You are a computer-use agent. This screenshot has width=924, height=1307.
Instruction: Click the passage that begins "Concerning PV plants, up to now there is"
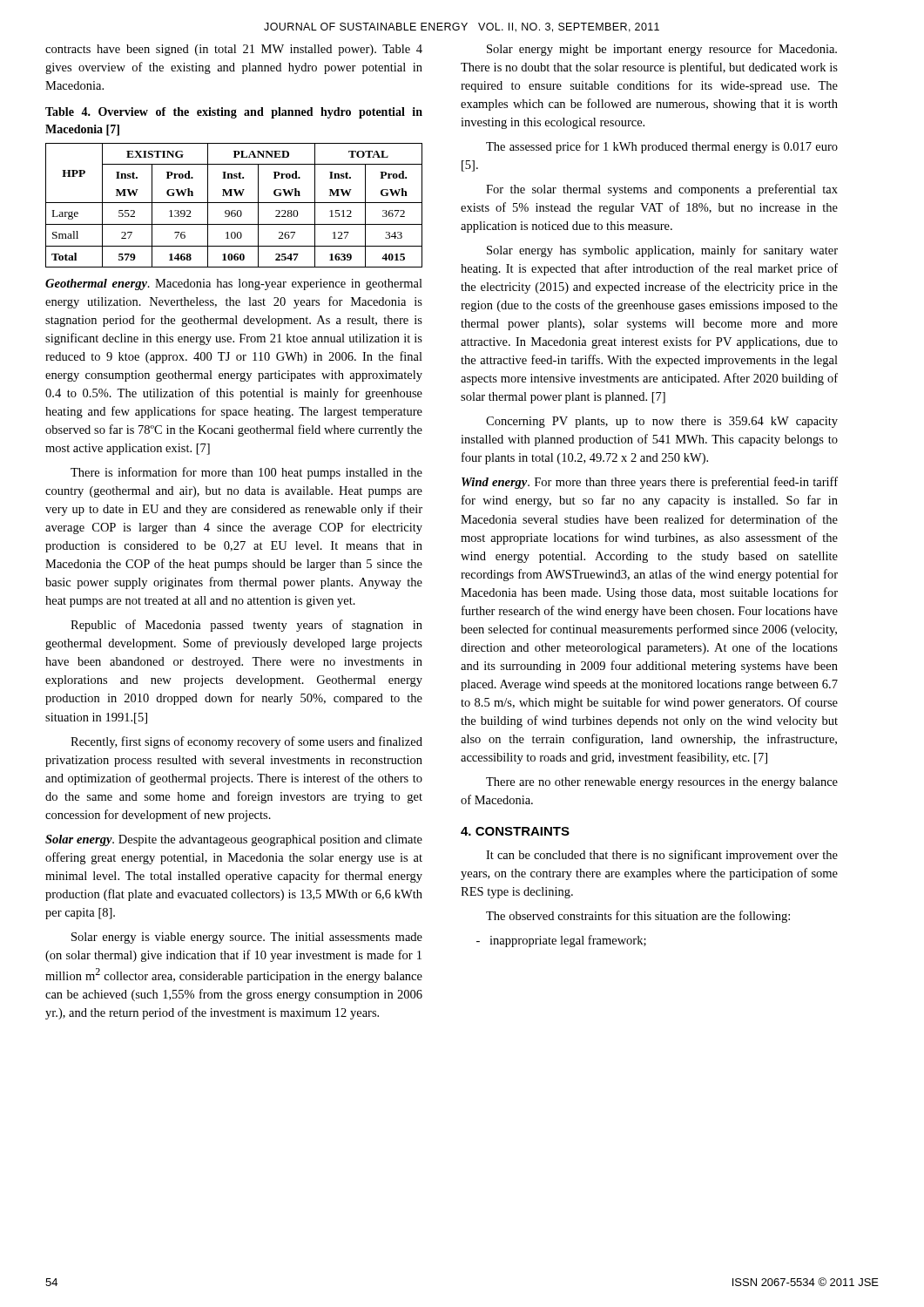pyautogui.click(x=649, y=440)
